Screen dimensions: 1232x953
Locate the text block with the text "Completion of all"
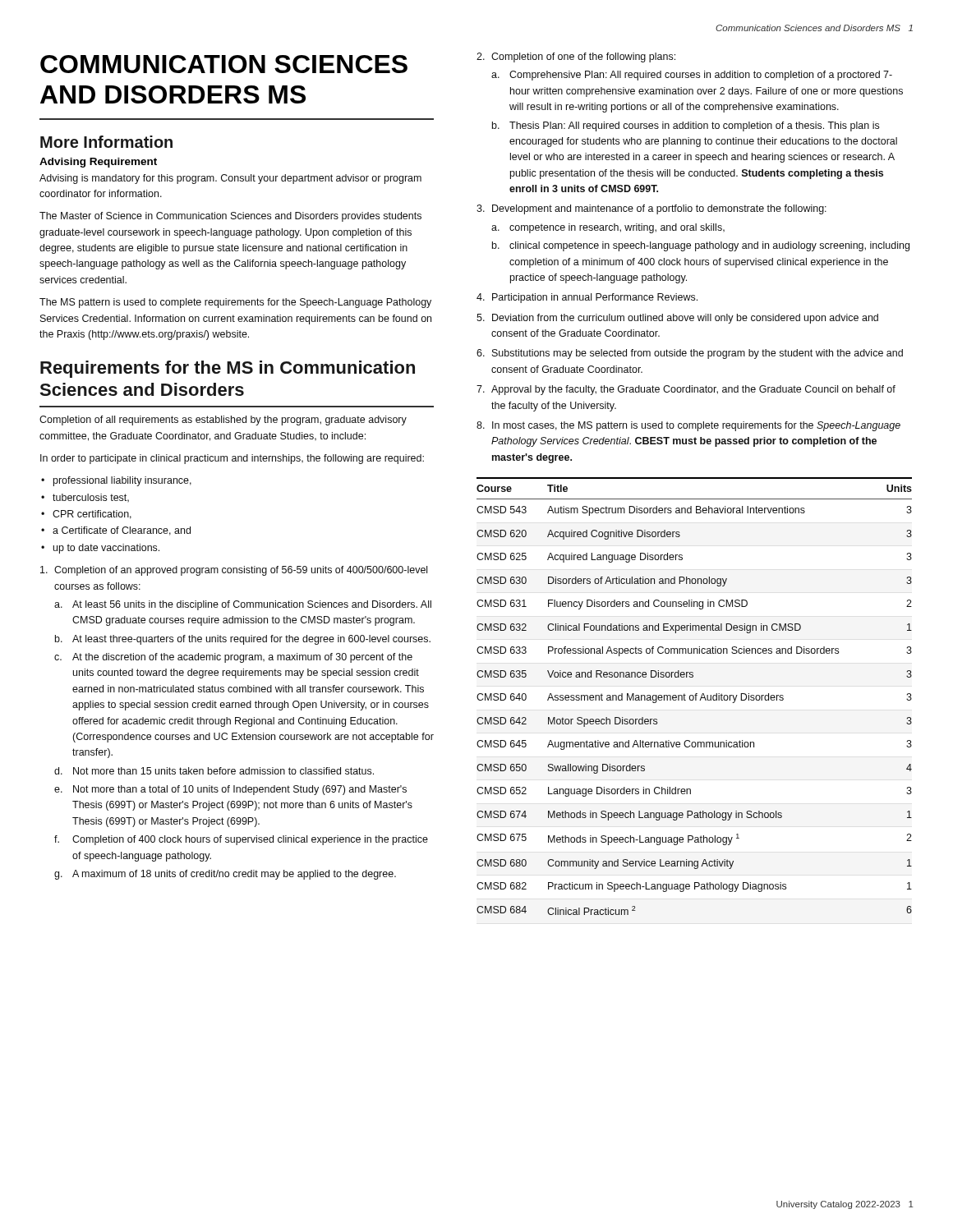click(223, 428)
